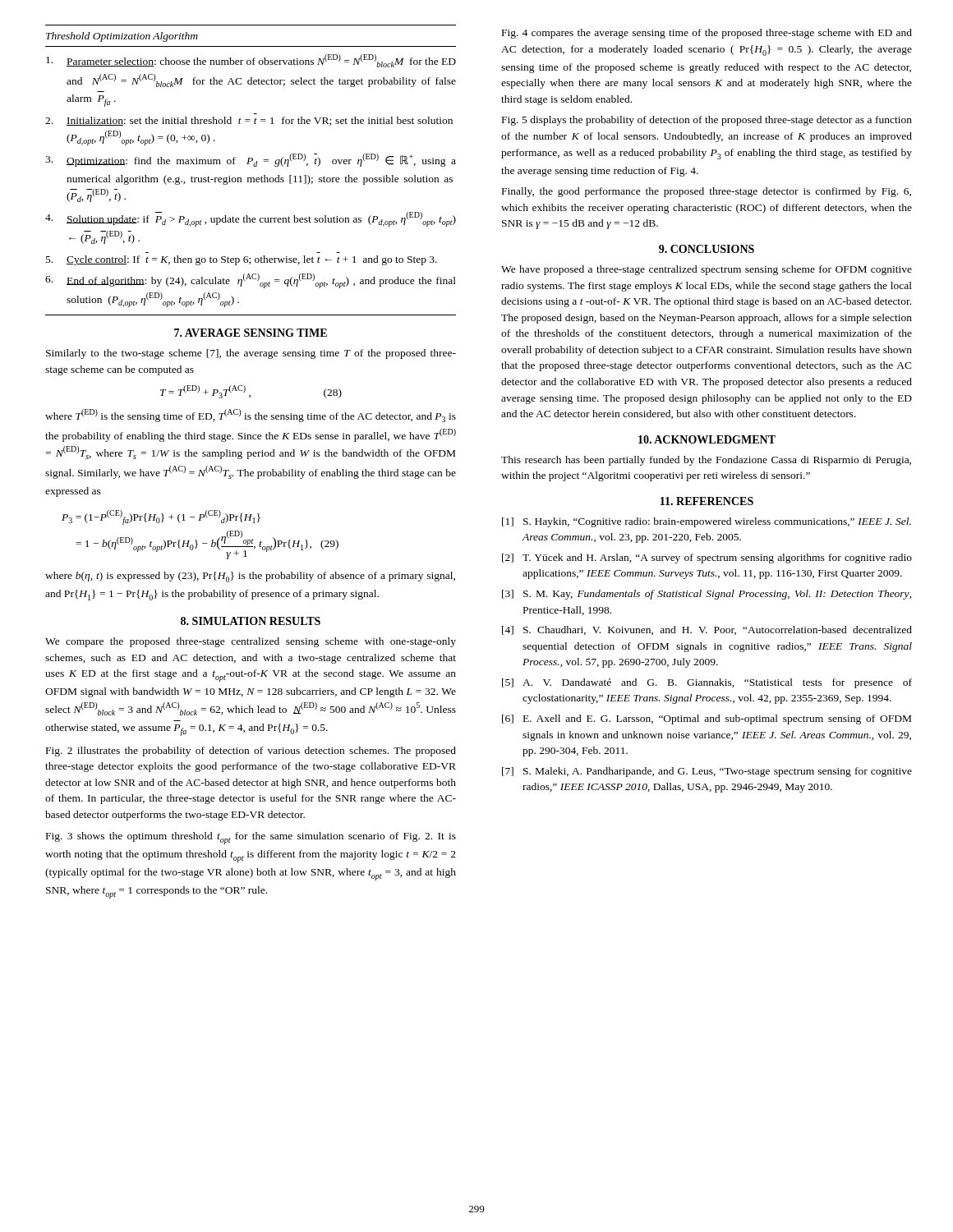Click the passage that begins "5. Cycle control: If t"

[x=241, y=259]
